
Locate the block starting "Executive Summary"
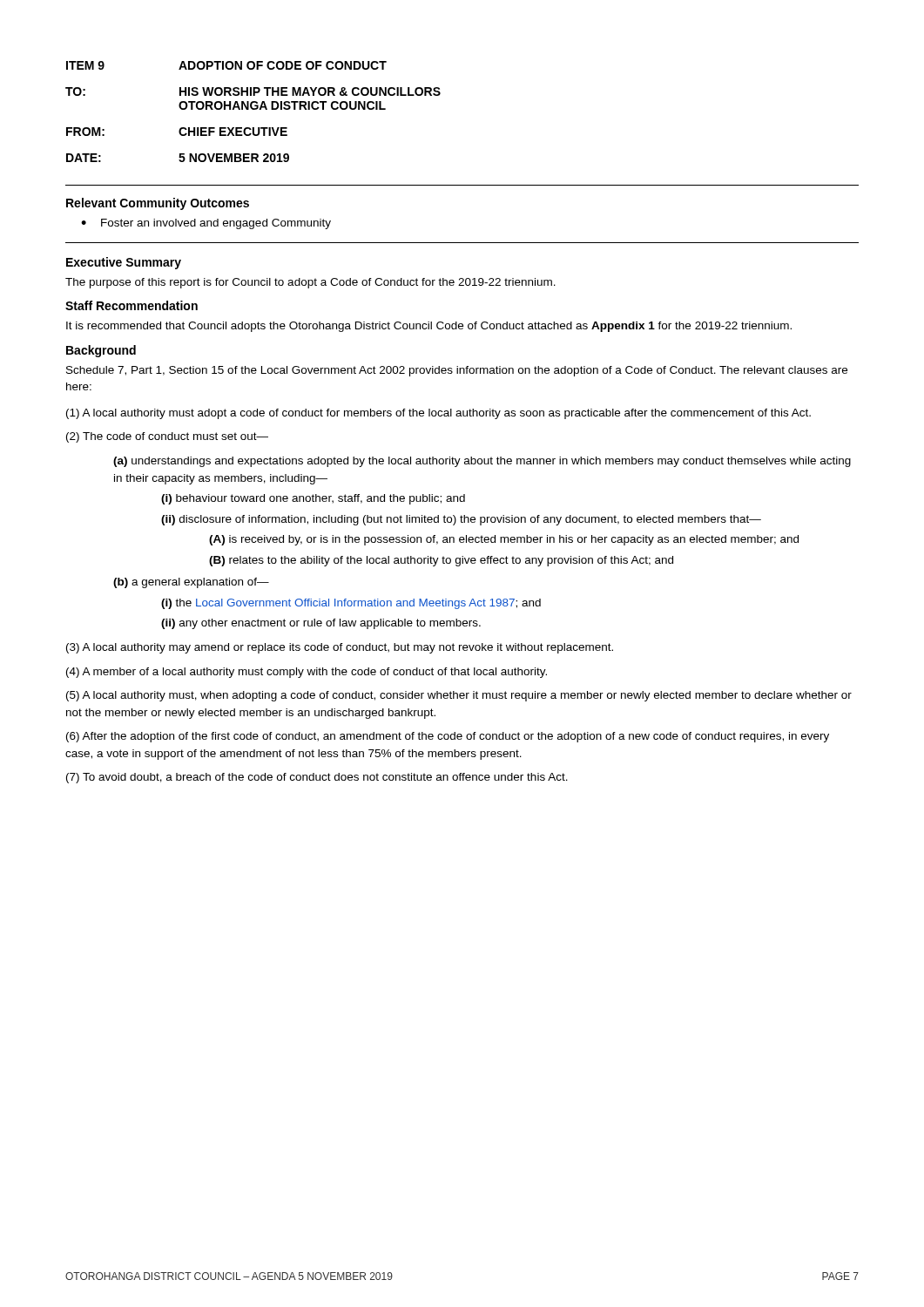pyautogui.click(x=123, y=262)
